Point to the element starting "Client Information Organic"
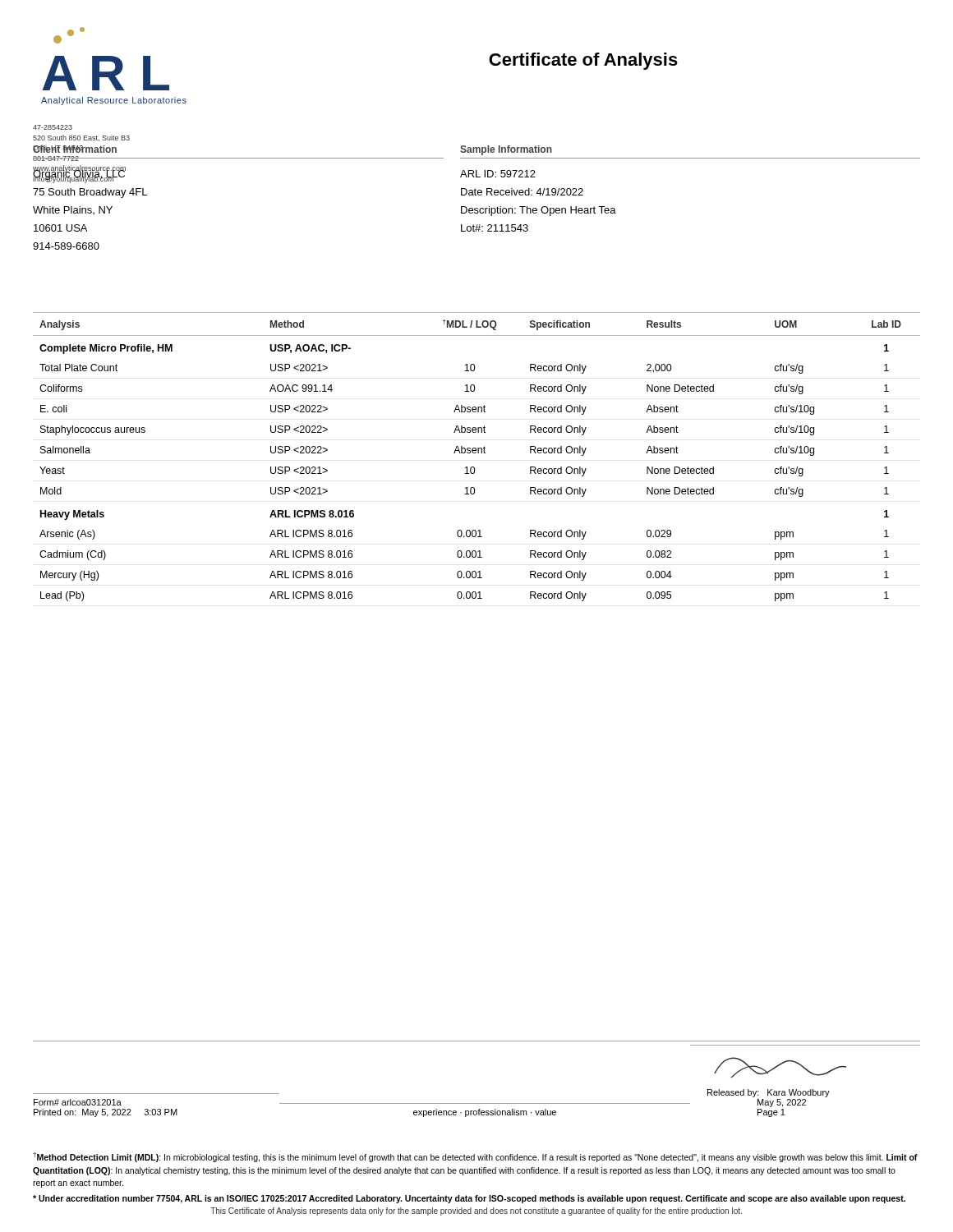Screen dimensions: 1232x953 click(75, 149)
